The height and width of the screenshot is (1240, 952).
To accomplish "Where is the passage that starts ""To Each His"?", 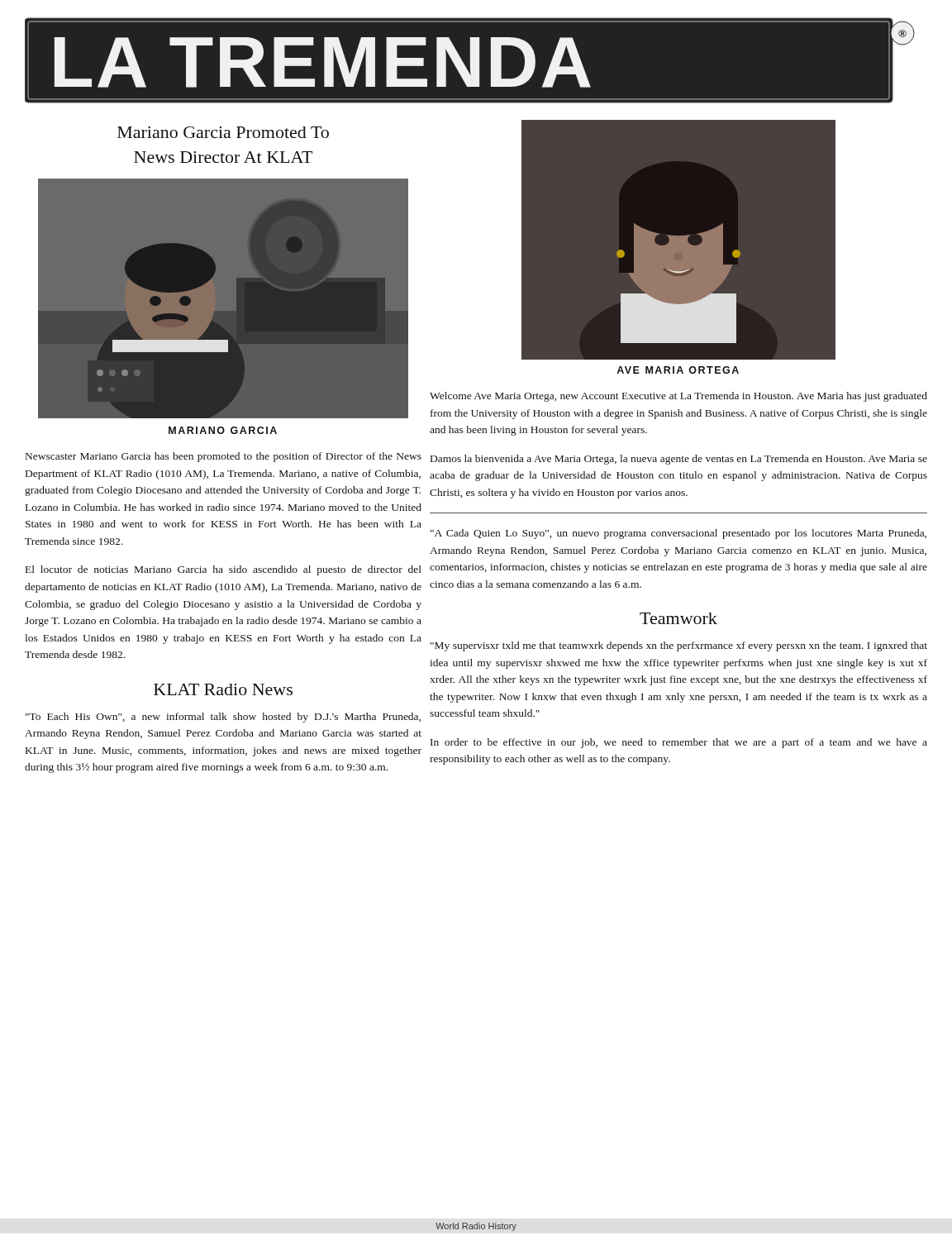I will click(223, 741).
